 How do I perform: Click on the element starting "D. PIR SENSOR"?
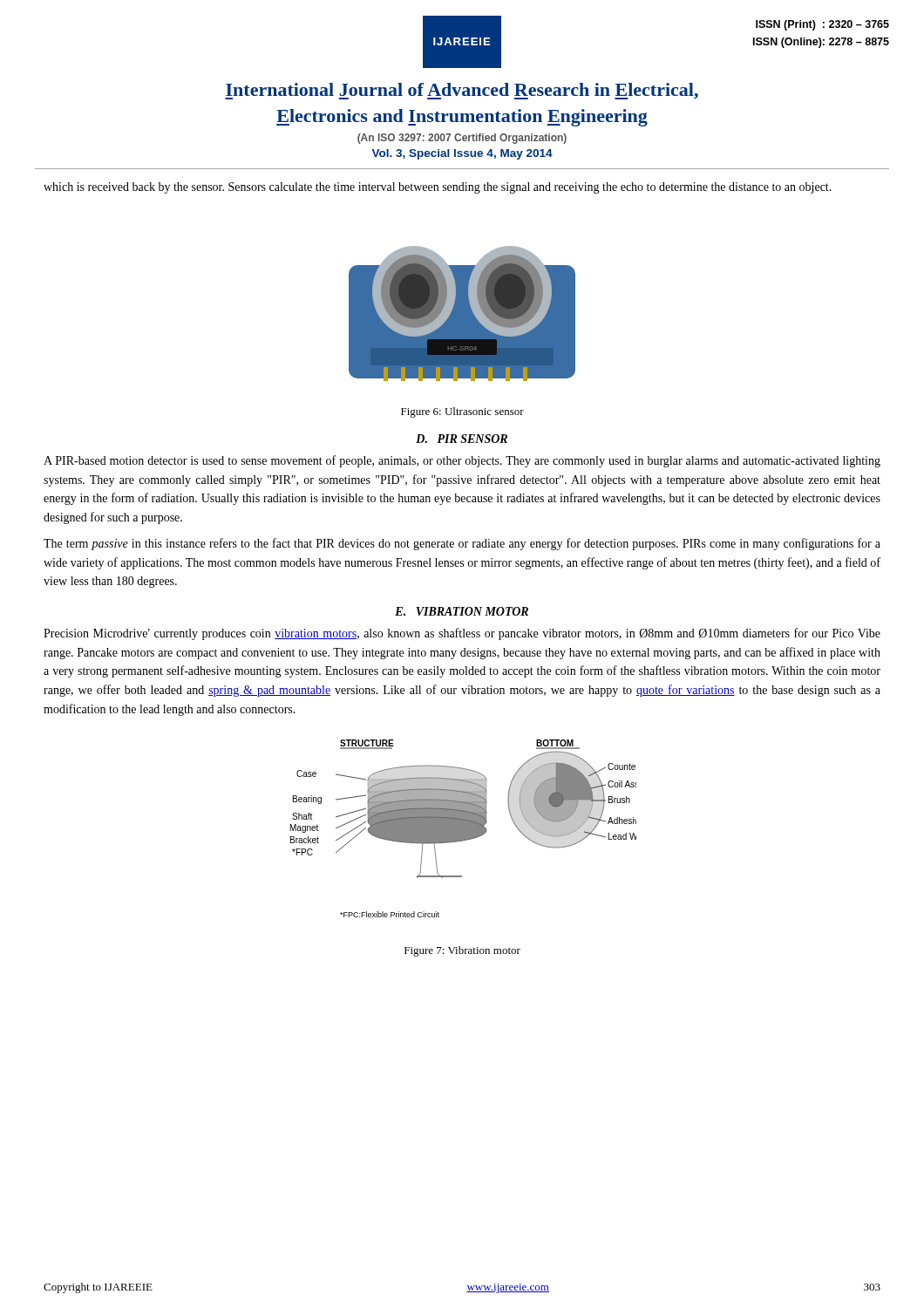462,439
